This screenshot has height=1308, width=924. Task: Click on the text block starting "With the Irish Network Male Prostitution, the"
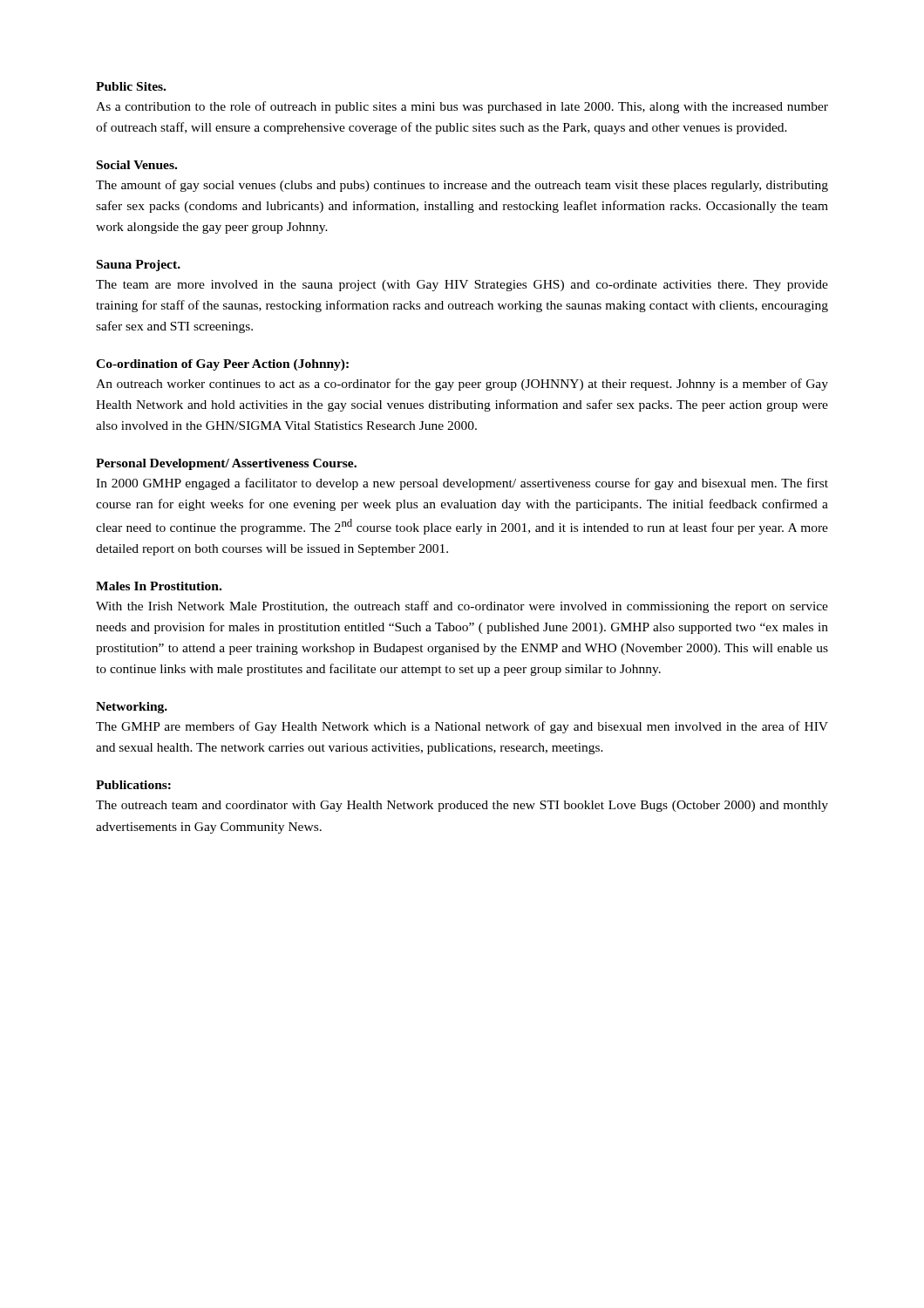pyautogui.click(x=462, y=637)
